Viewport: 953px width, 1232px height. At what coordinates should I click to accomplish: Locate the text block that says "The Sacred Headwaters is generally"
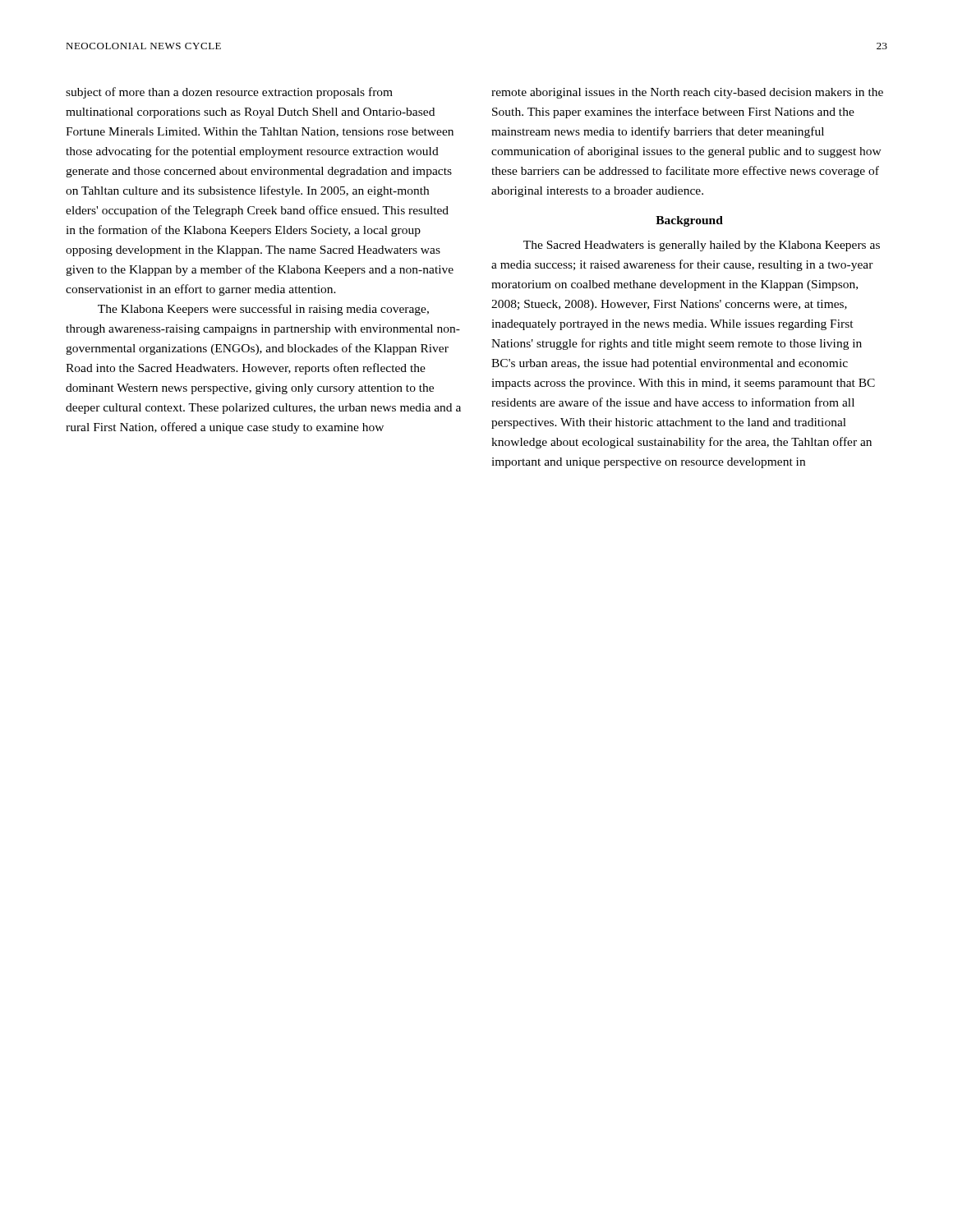pyautogui.click(x=689, y=353)
